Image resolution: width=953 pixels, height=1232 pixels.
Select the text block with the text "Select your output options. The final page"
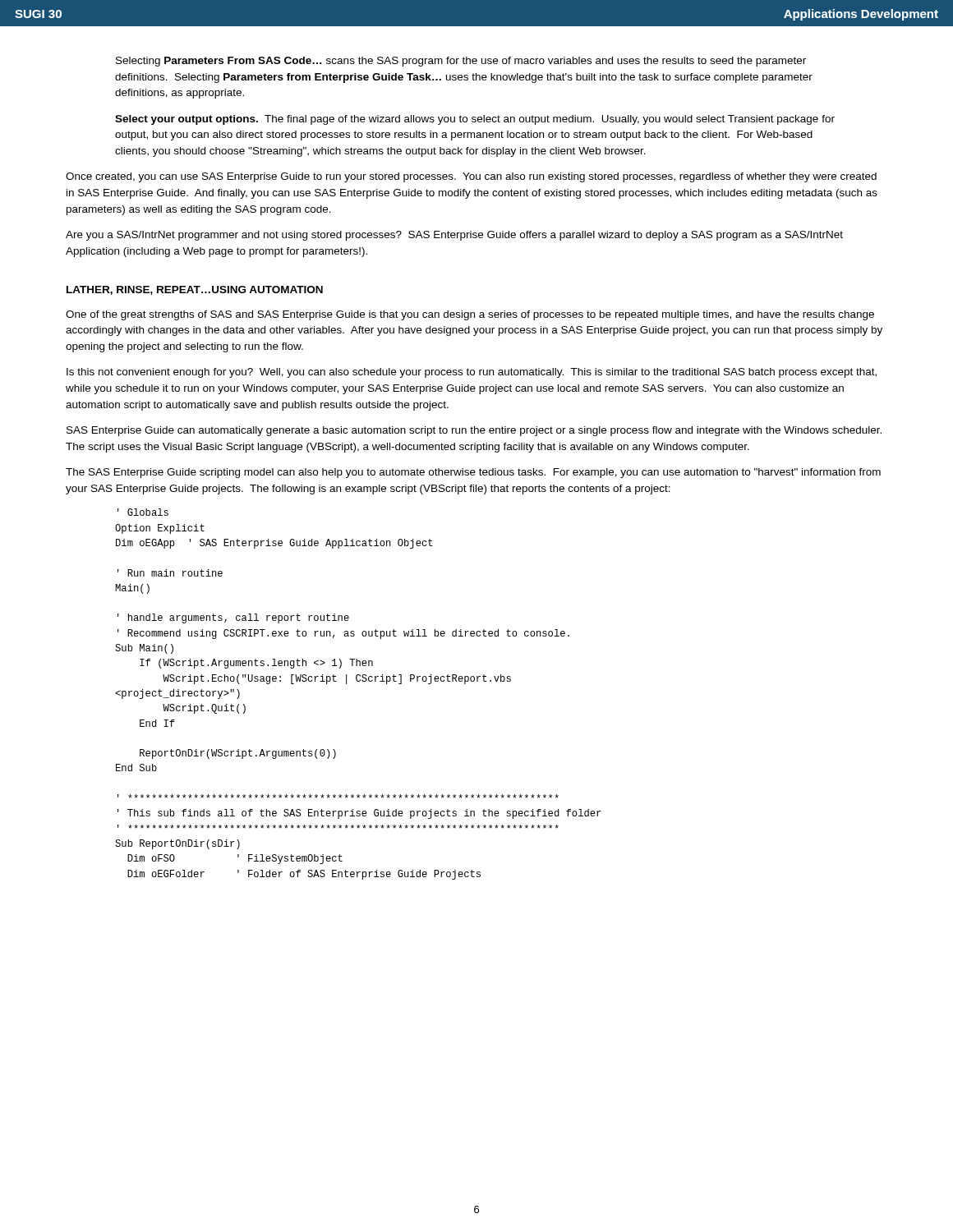475,134
